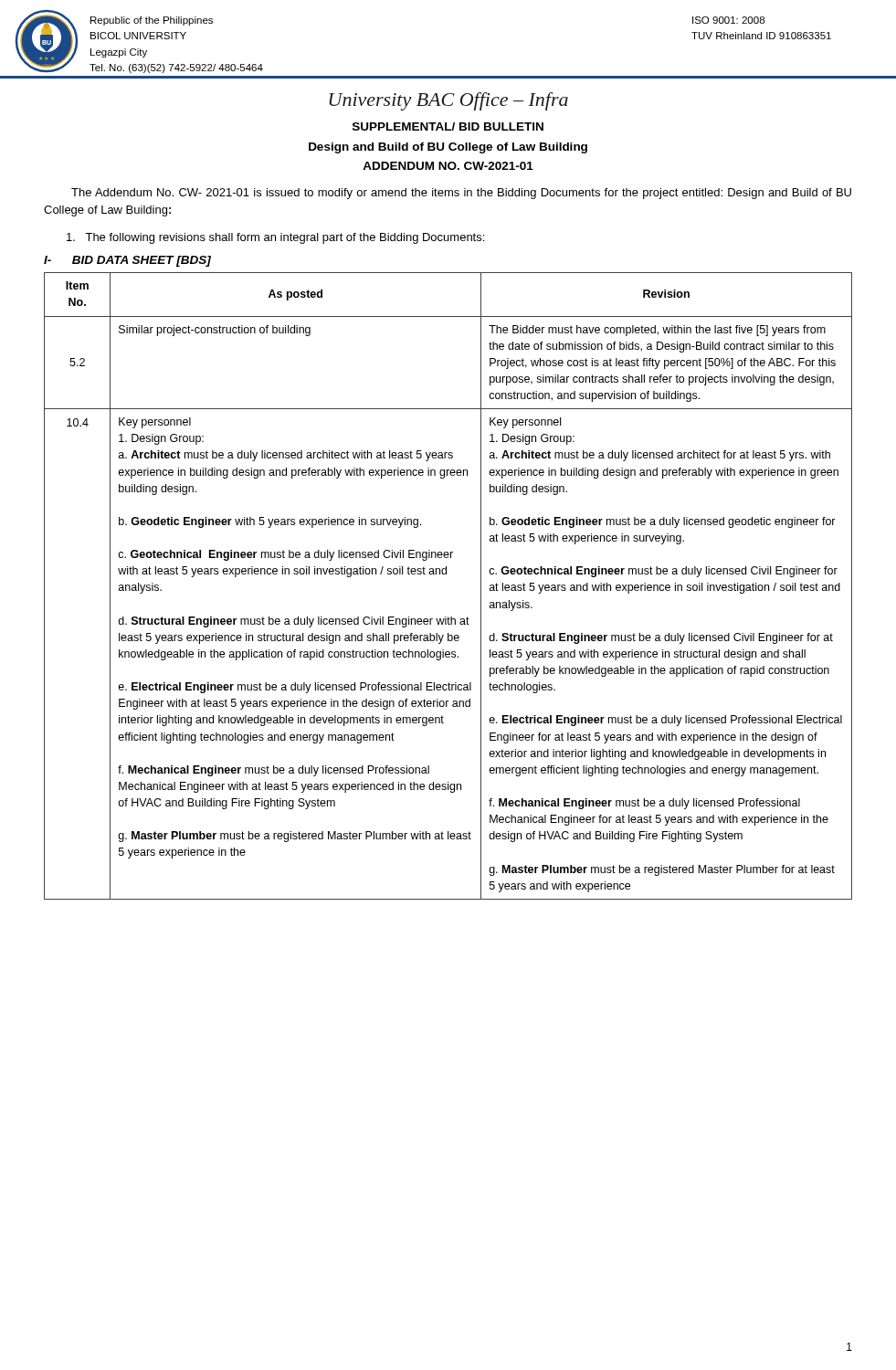
Task: Find the region starting "The following revisions shall form an integral"
Action: pos(276,237)
